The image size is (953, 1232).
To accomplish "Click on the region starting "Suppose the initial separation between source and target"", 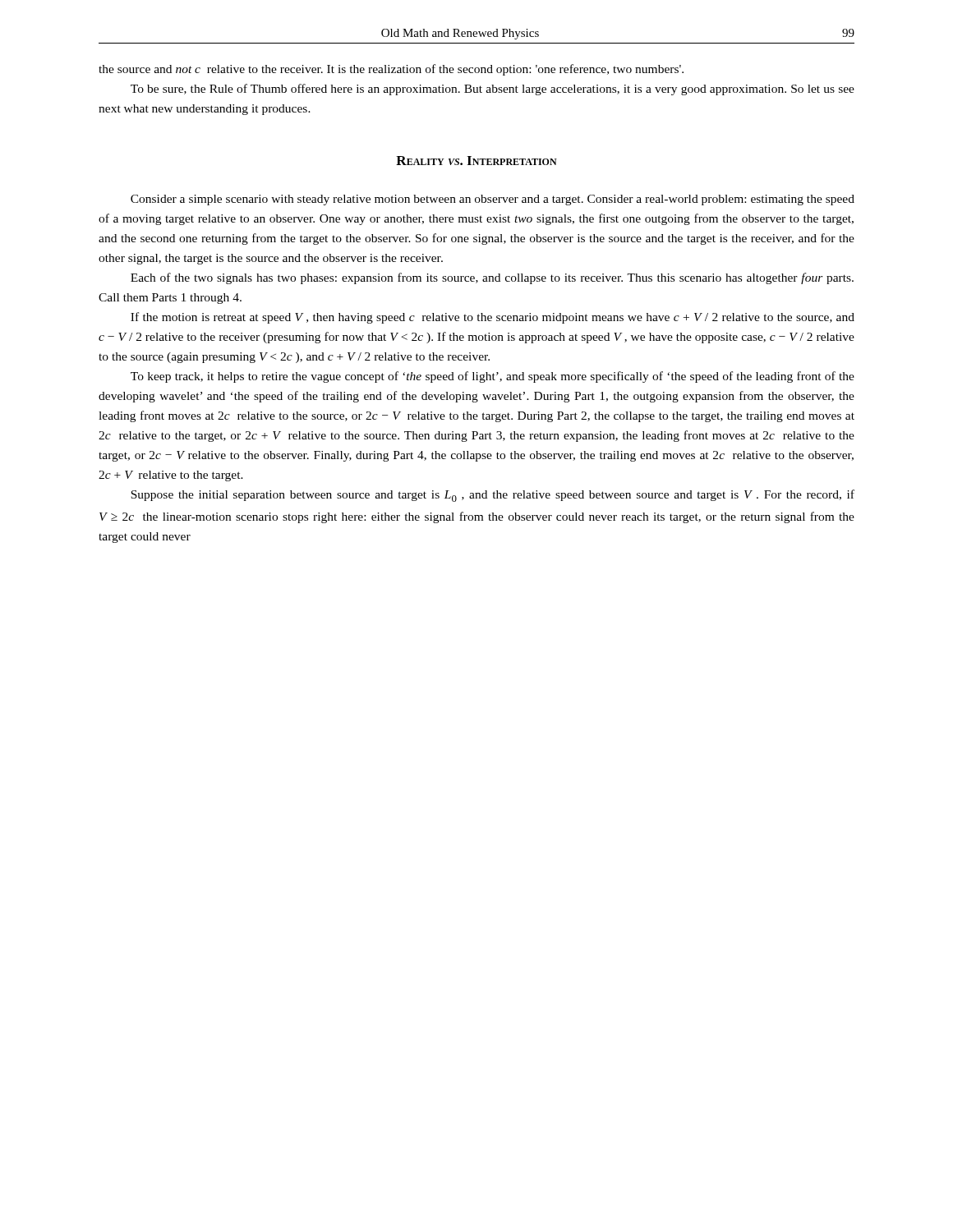I will (476, 516).
